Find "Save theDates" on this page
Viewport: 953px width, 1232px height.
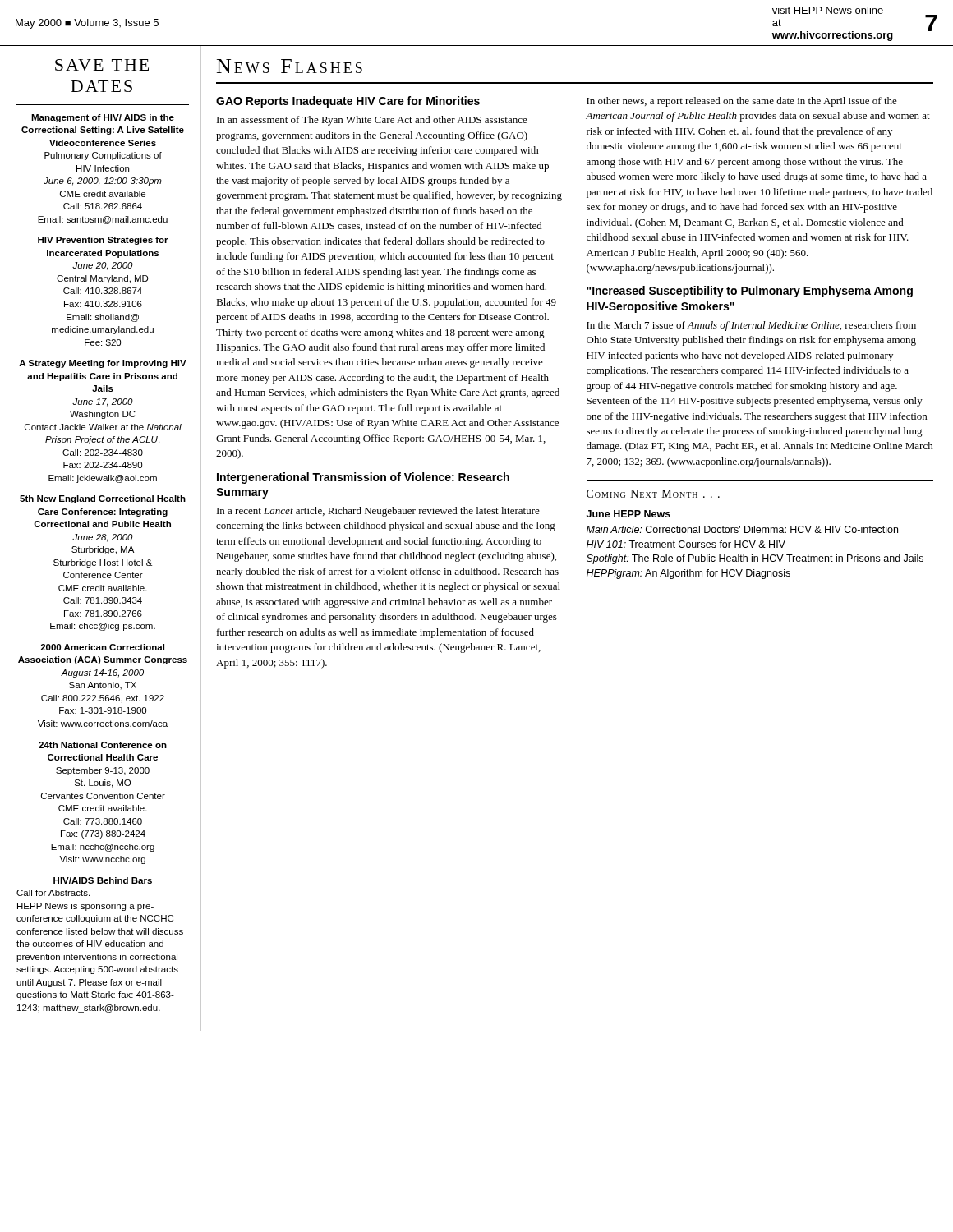tap(103, 75)
